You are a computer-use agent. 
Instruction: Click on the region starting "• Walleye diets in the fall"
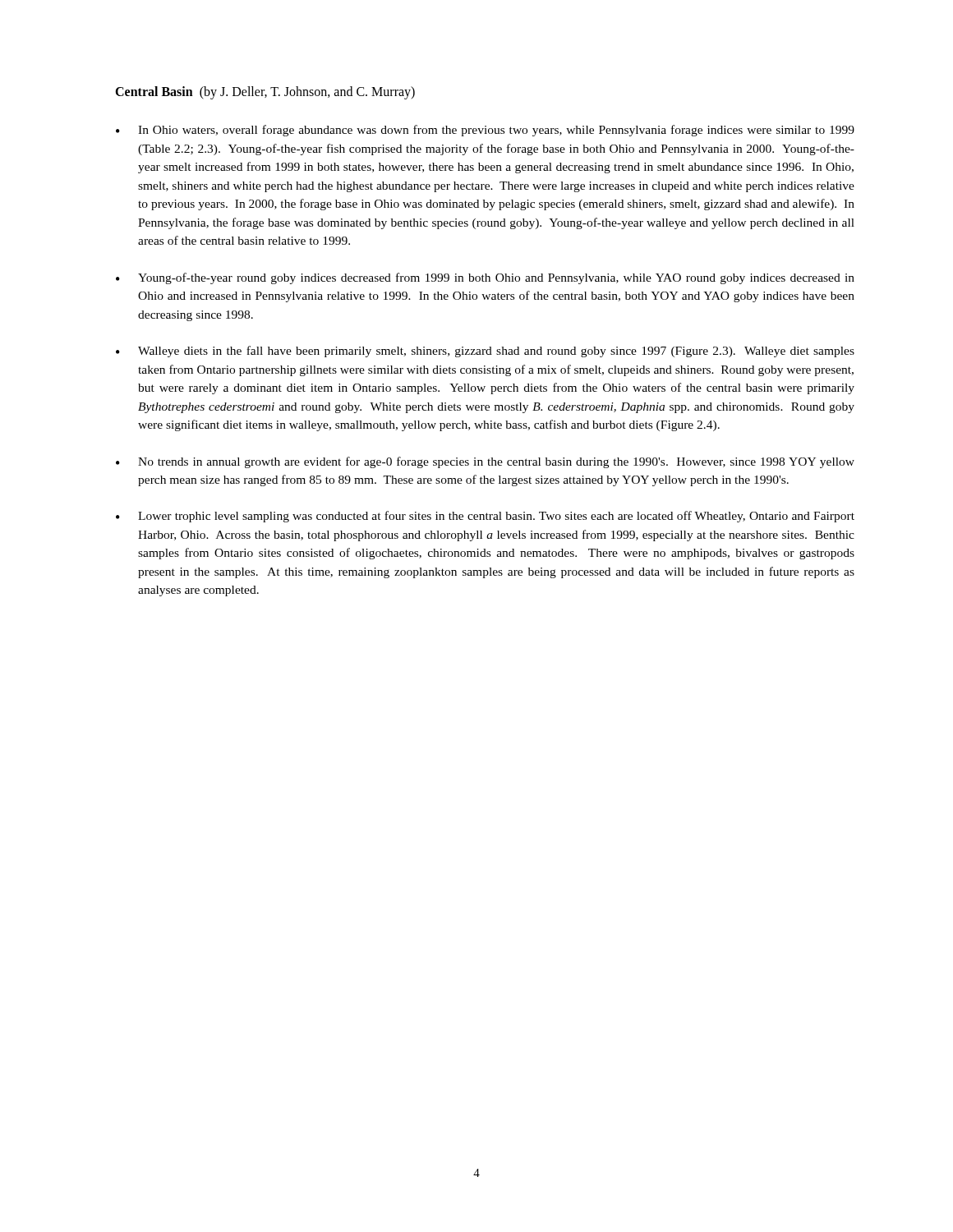pyautogui.click(x=485, y=388)
